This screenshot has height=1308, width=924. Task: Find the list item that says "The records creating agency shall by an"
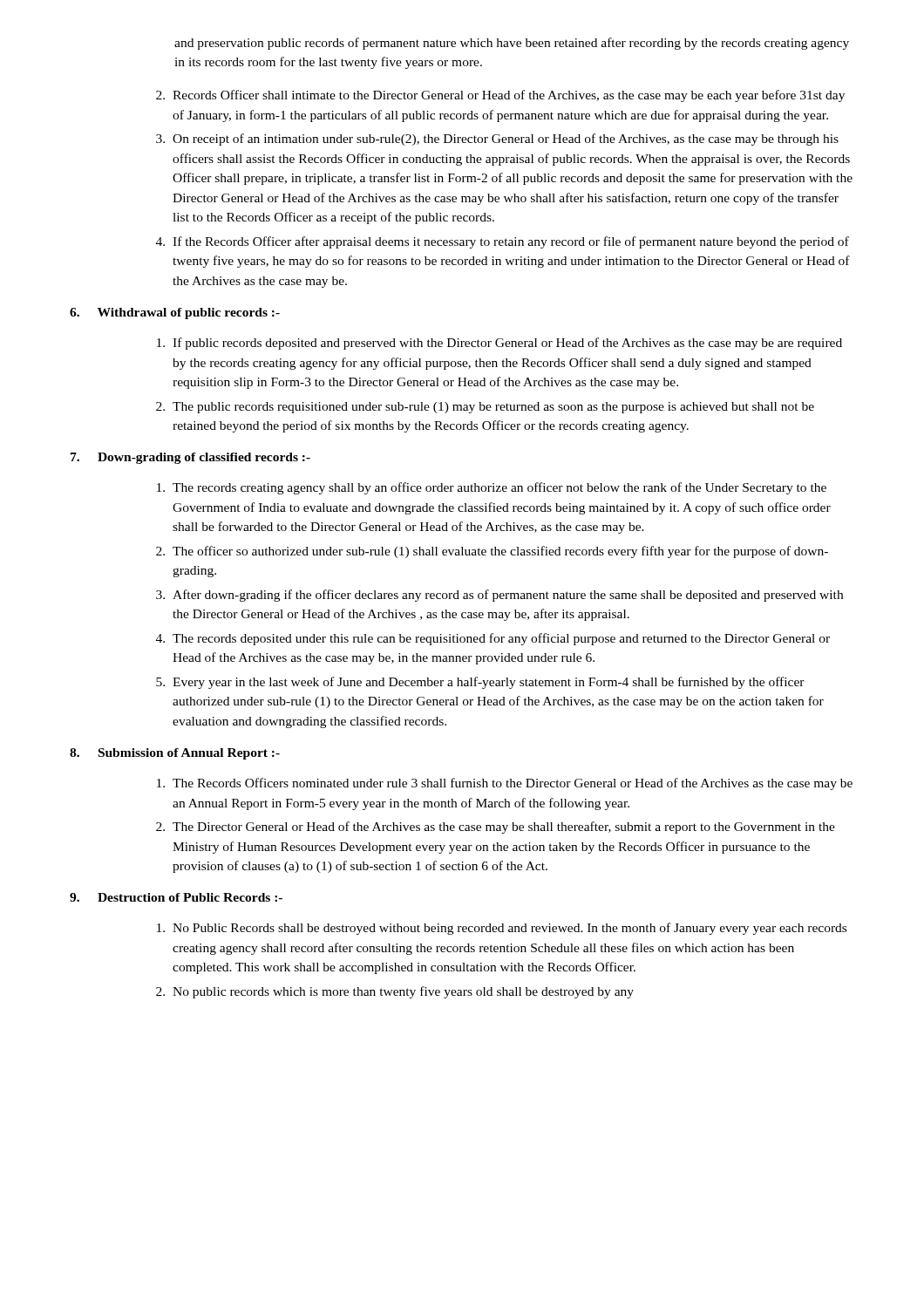[497, 508]
